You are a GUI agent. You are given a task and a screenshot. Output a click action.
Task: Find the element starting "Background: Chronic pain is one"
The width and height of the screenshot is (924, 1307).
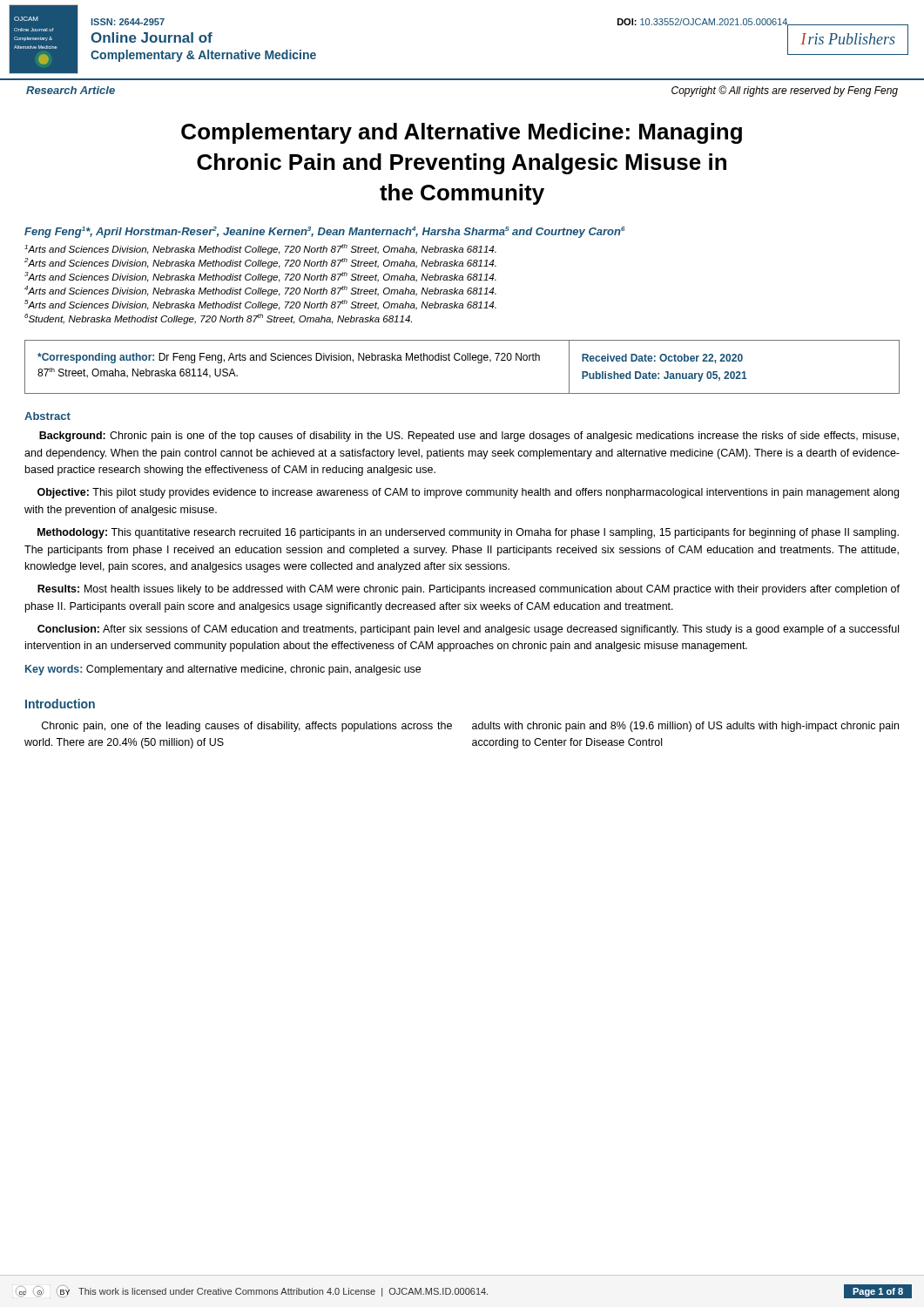462,453
